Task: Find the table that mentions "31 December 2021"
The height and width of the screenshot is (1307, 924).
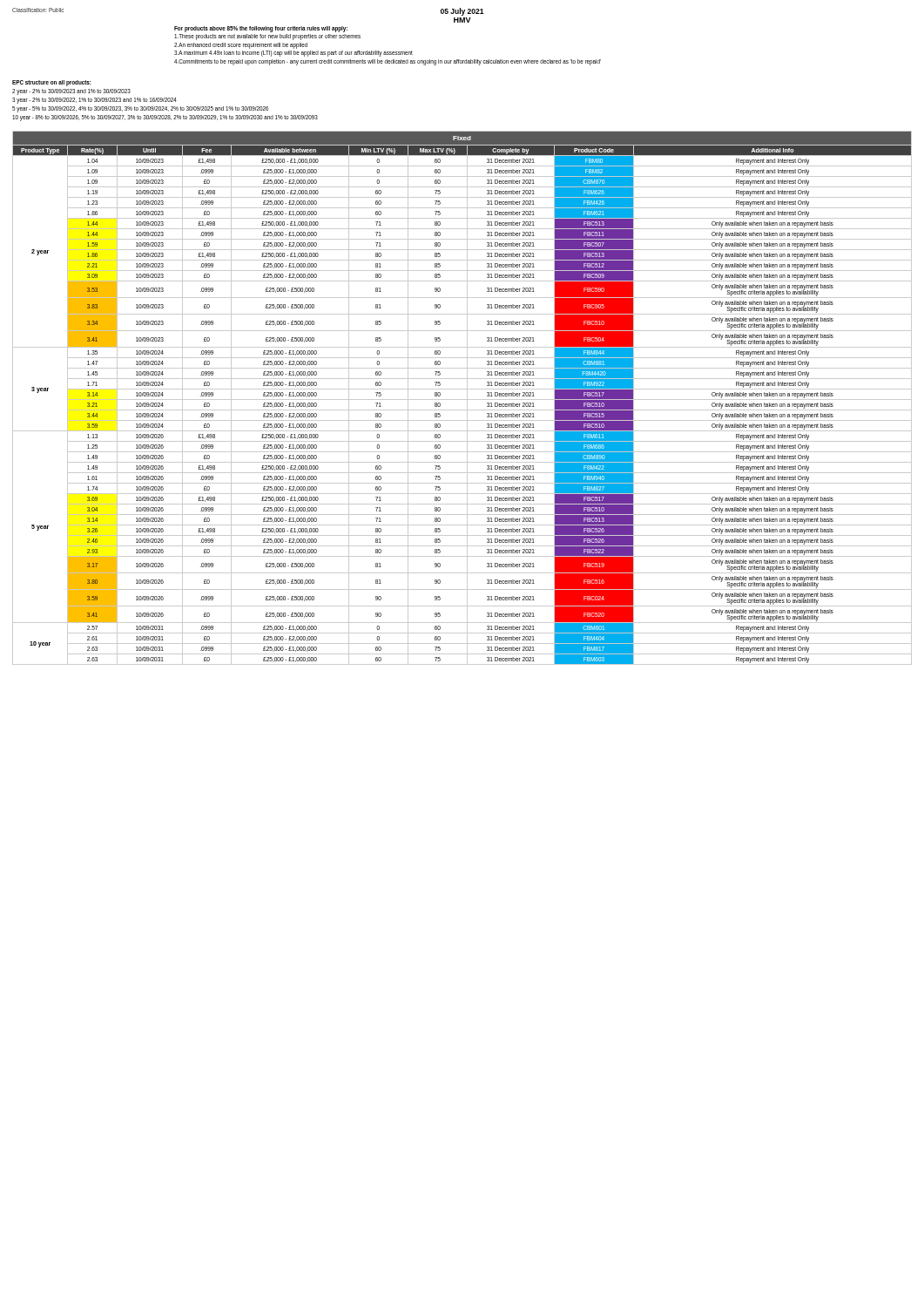Action: pos(462,398)
